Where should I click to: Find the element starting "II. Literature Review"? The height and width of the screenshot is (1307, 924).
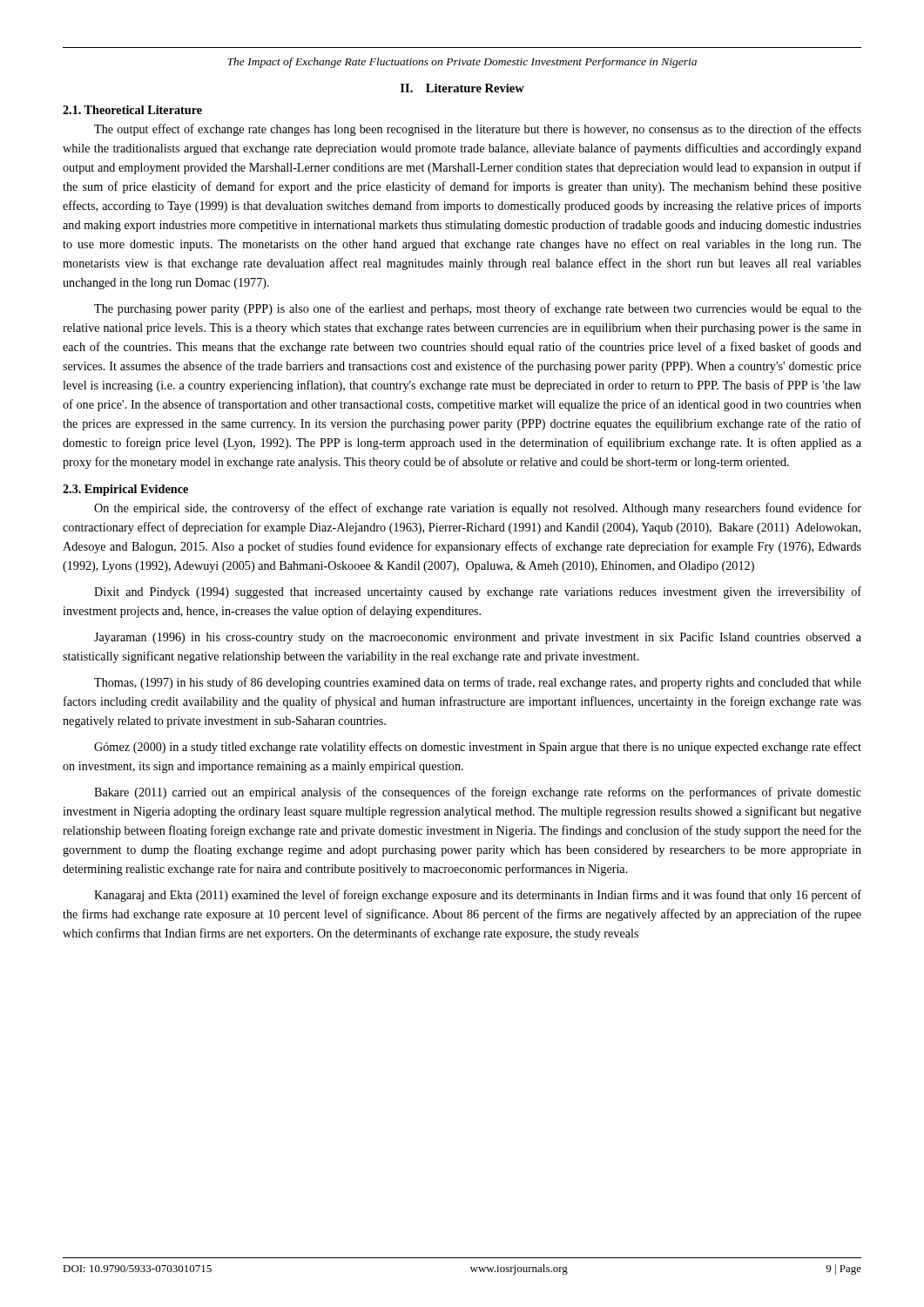[462, 88]
